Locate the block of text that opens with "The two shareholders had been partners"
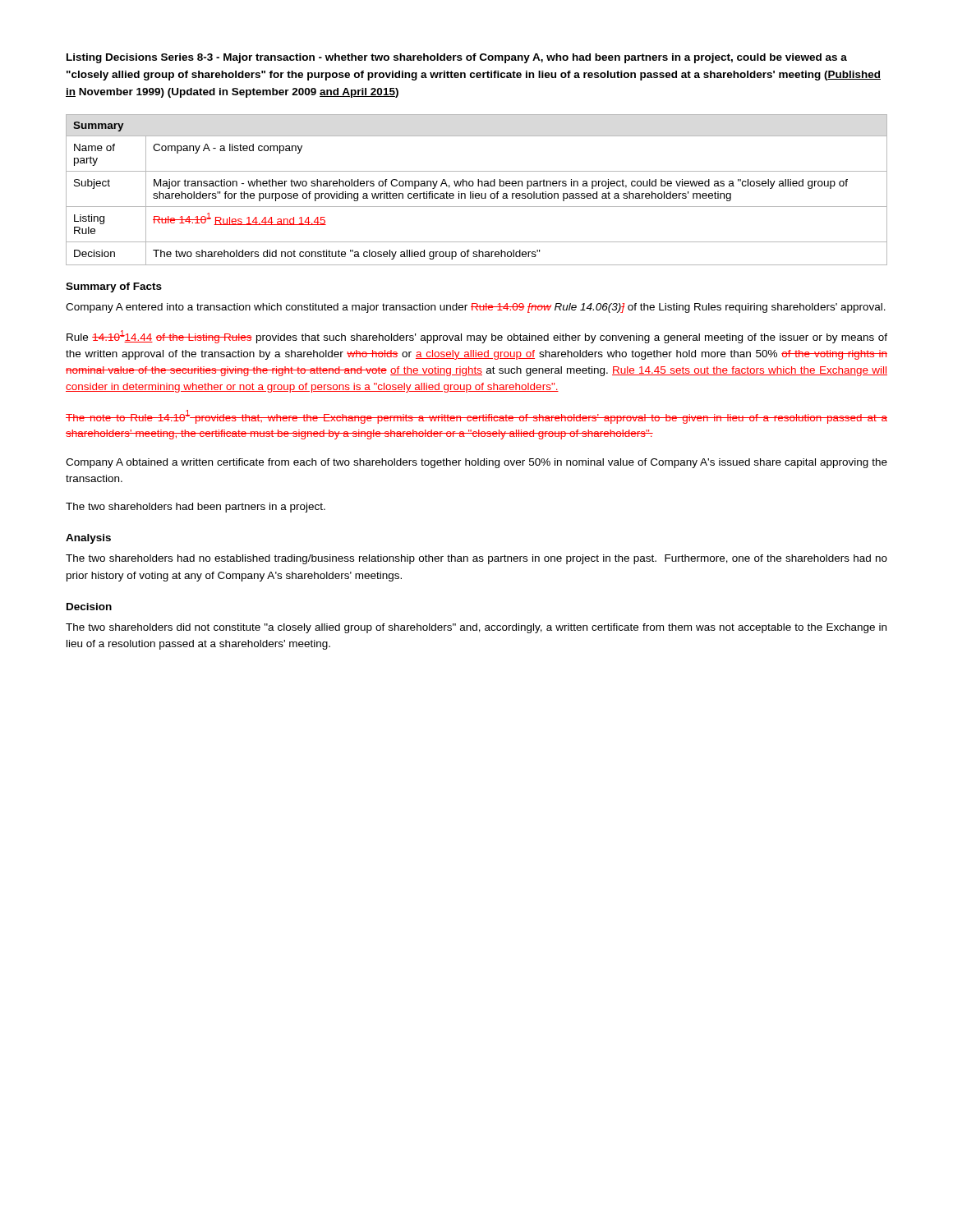Screen dimensions: 1232x953 (x=196, y=506)
